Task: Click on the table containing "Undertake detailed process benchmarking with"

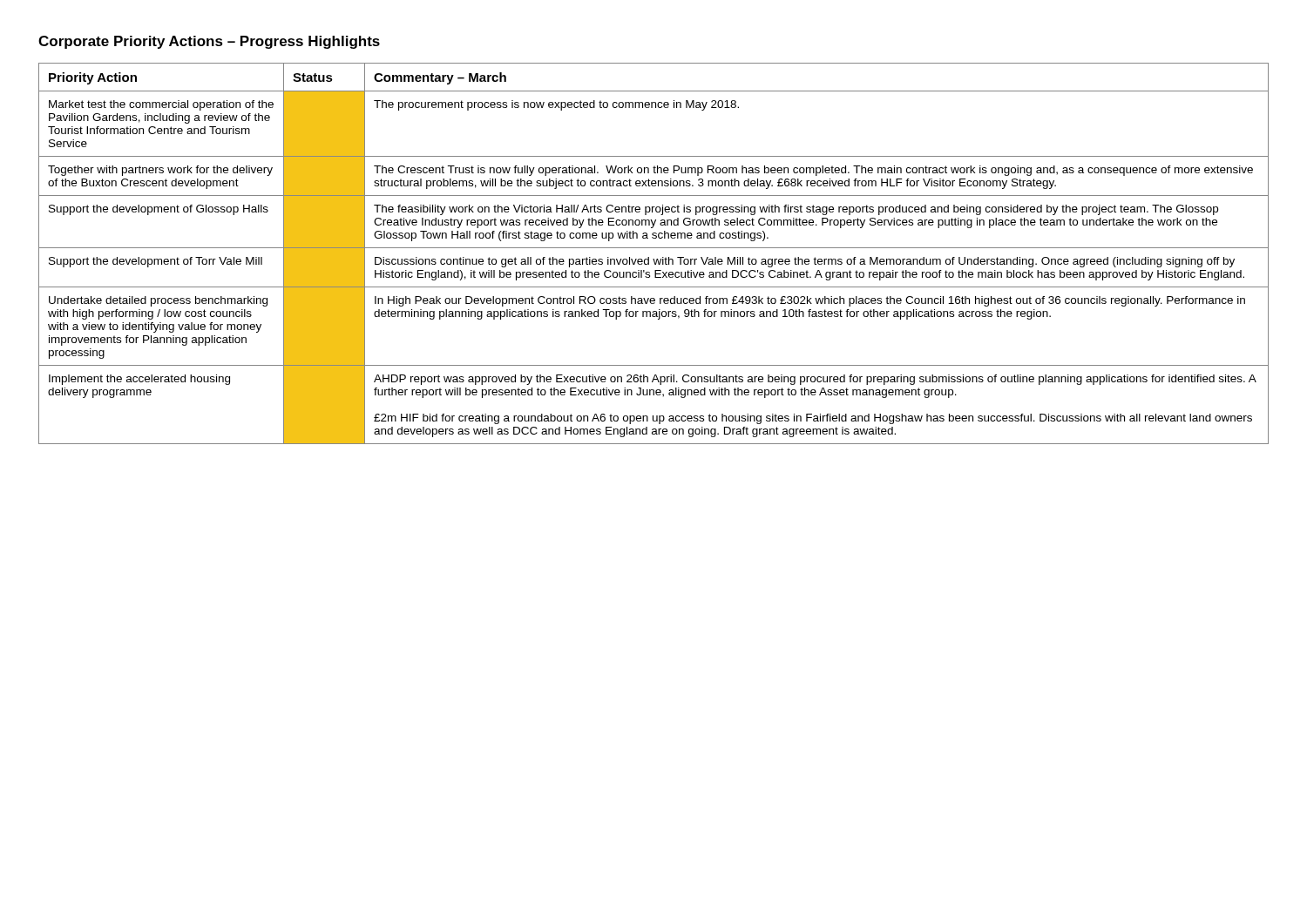Action: click(x=654, y=253)
